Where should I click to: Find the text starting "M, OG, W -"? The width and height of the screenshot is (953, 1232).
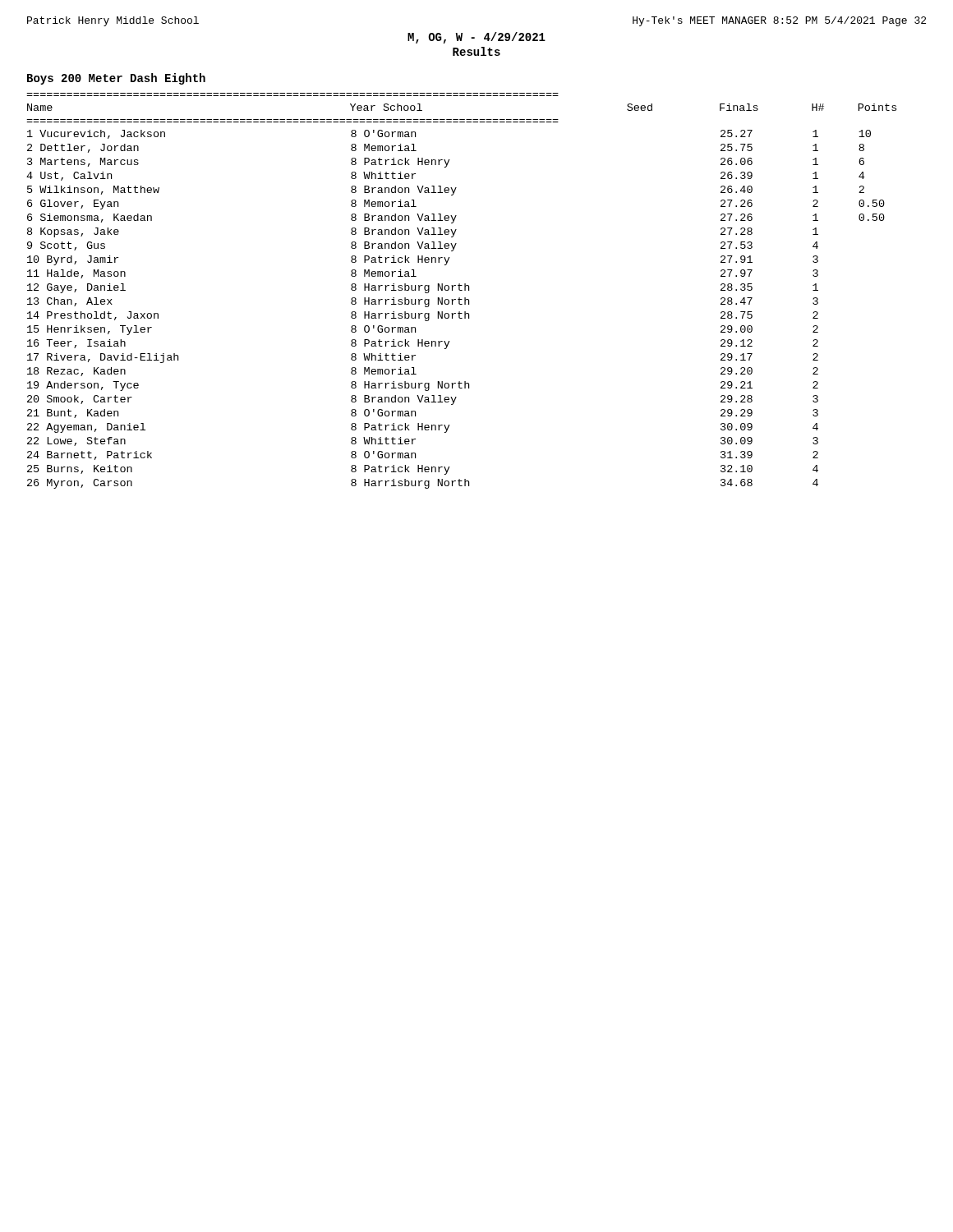coord(476,38)
